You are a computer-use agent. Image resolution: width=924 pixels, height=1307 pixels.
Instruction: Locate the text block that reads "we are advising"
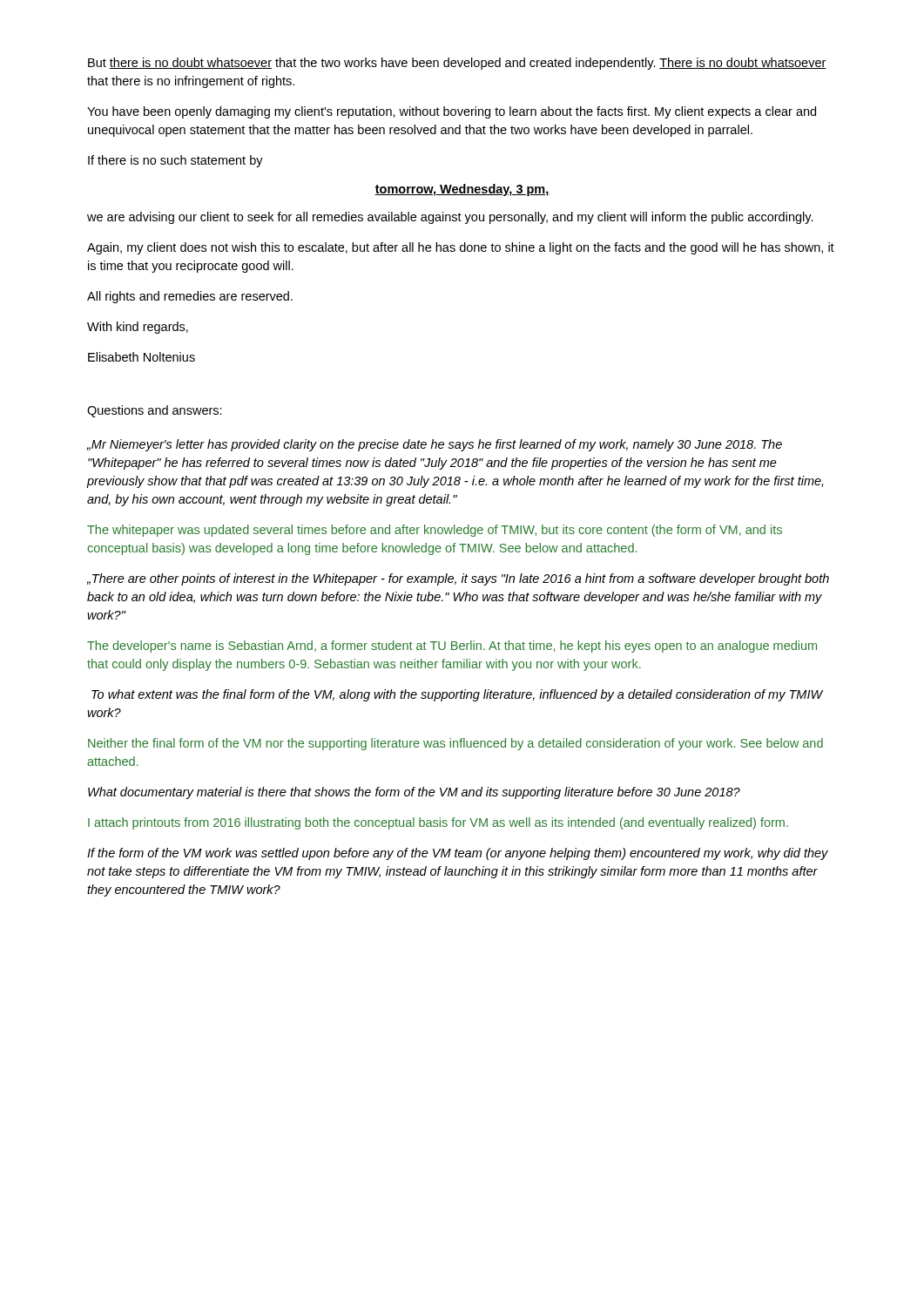click(450, 217)
